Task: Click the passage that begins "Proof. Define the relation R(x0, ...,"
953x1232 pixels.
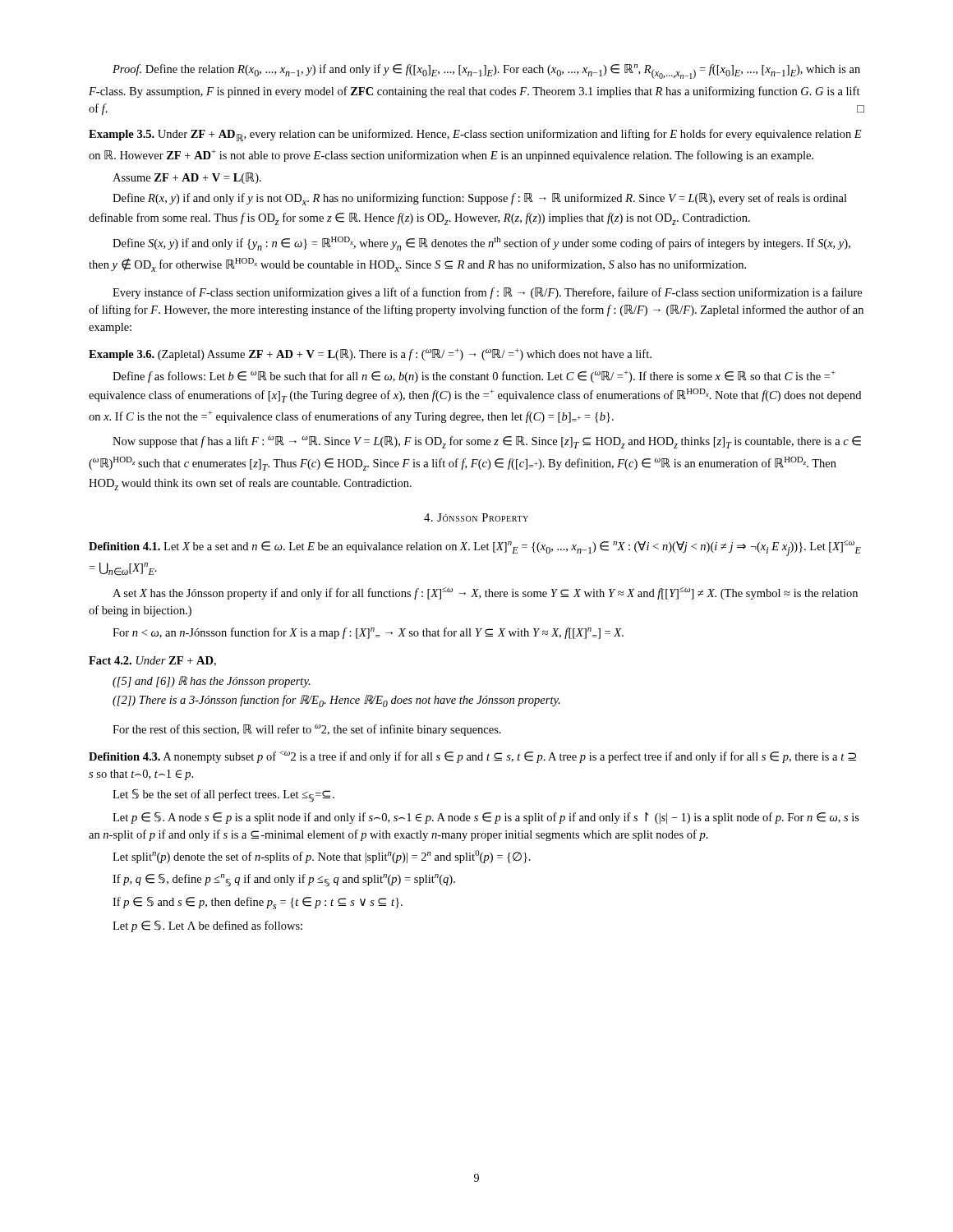Action: pyautogui.click(x=476, y=88)
